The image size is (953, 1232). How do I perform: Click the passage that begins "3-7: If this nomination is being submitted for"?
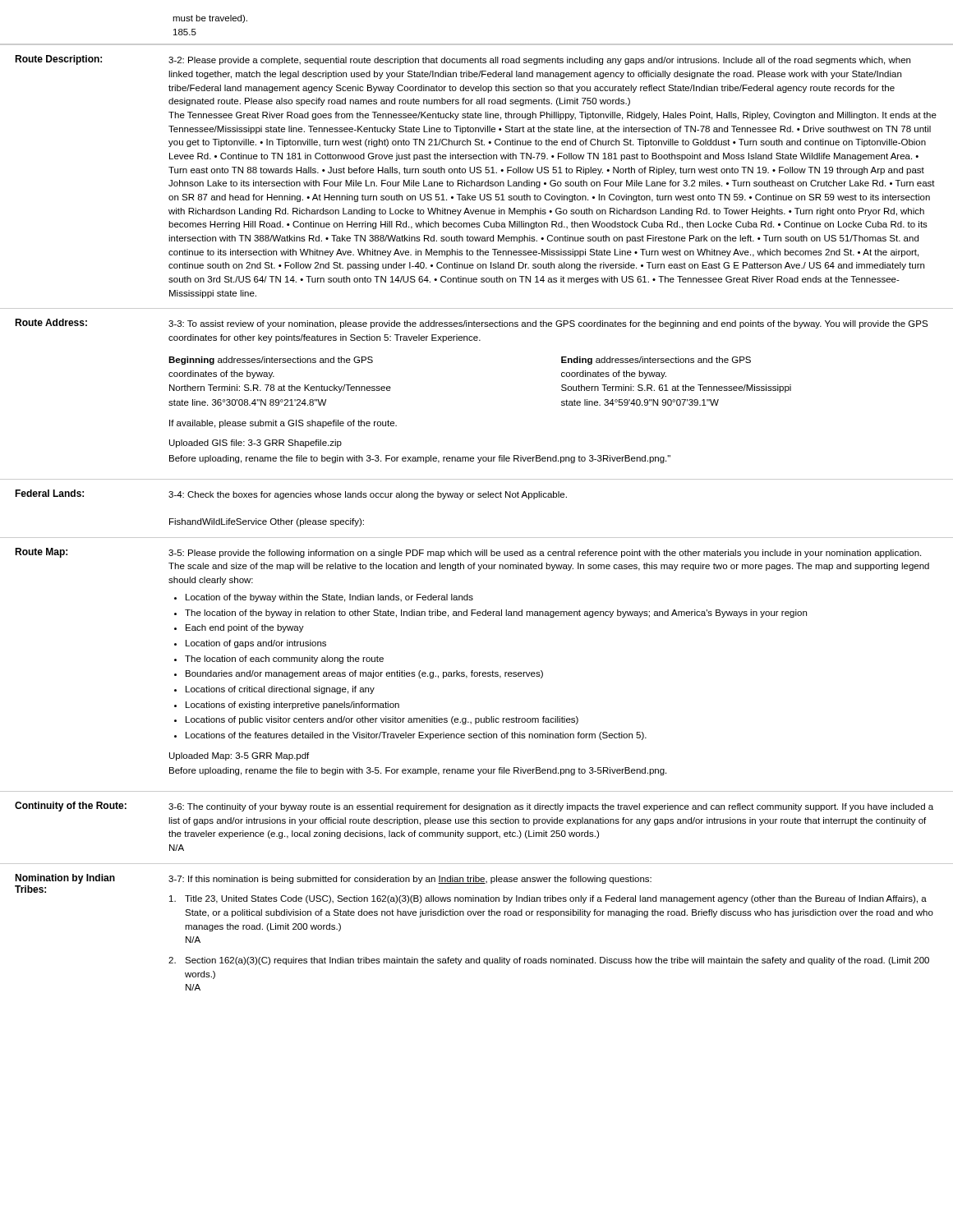coord(410,880)
